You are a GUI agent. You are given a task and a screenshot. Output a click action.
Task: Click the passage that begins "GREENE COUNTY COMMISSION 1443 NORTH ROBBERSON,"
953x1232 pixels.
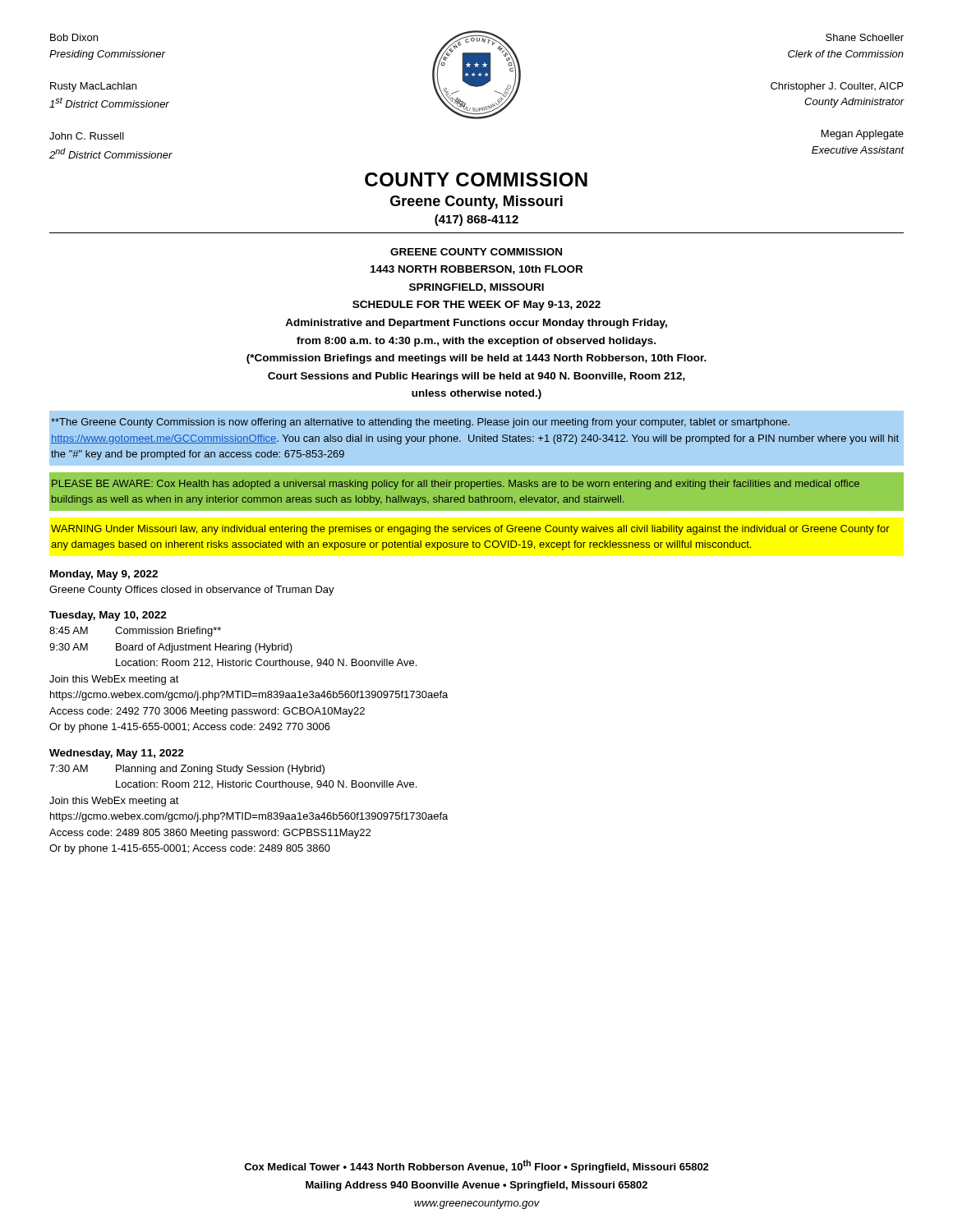click(x=476, y=323)
